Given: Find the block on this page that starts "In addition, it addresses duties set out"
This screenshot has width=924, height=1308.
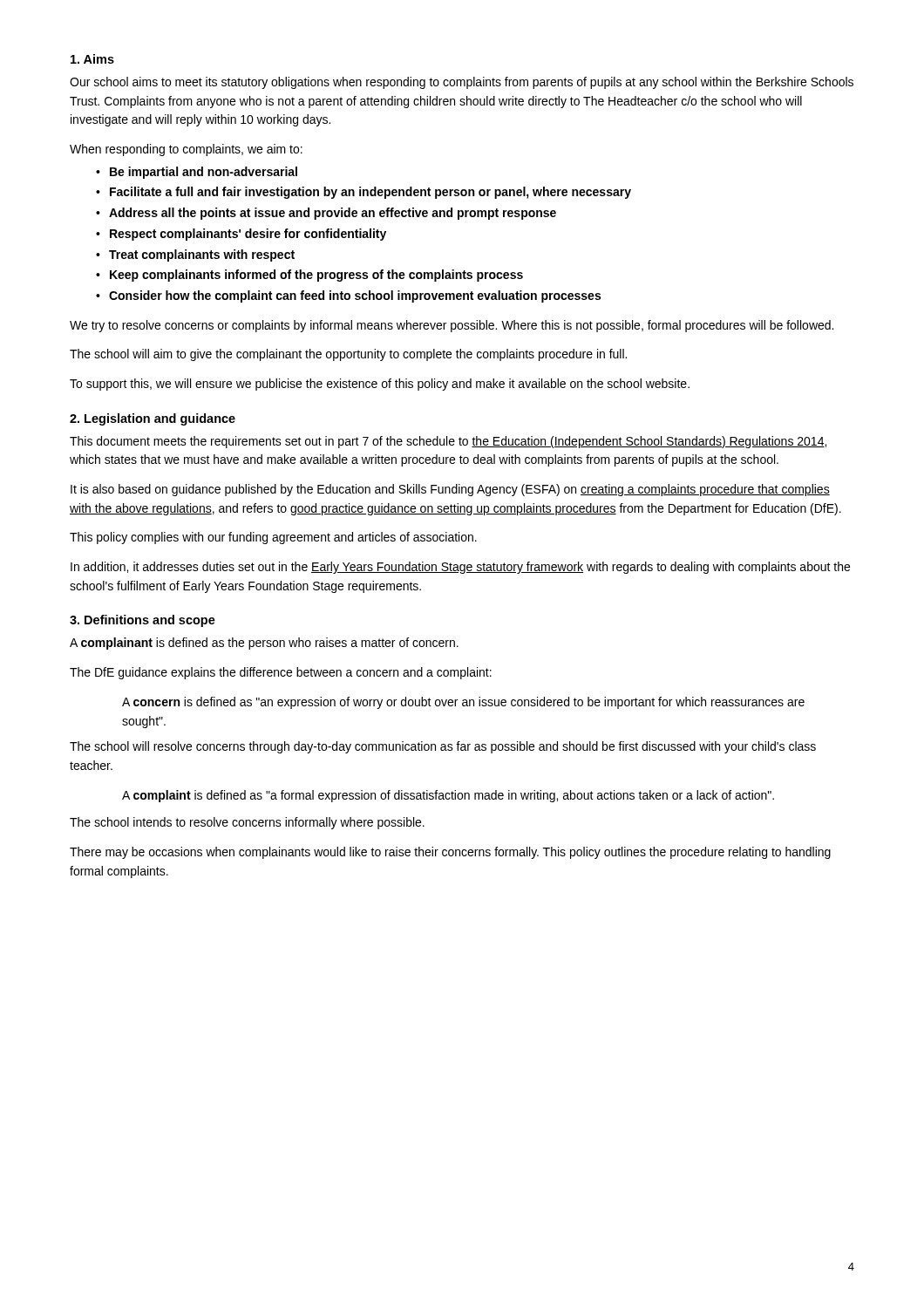Looking at the screenshot, I should click(460, 576).
